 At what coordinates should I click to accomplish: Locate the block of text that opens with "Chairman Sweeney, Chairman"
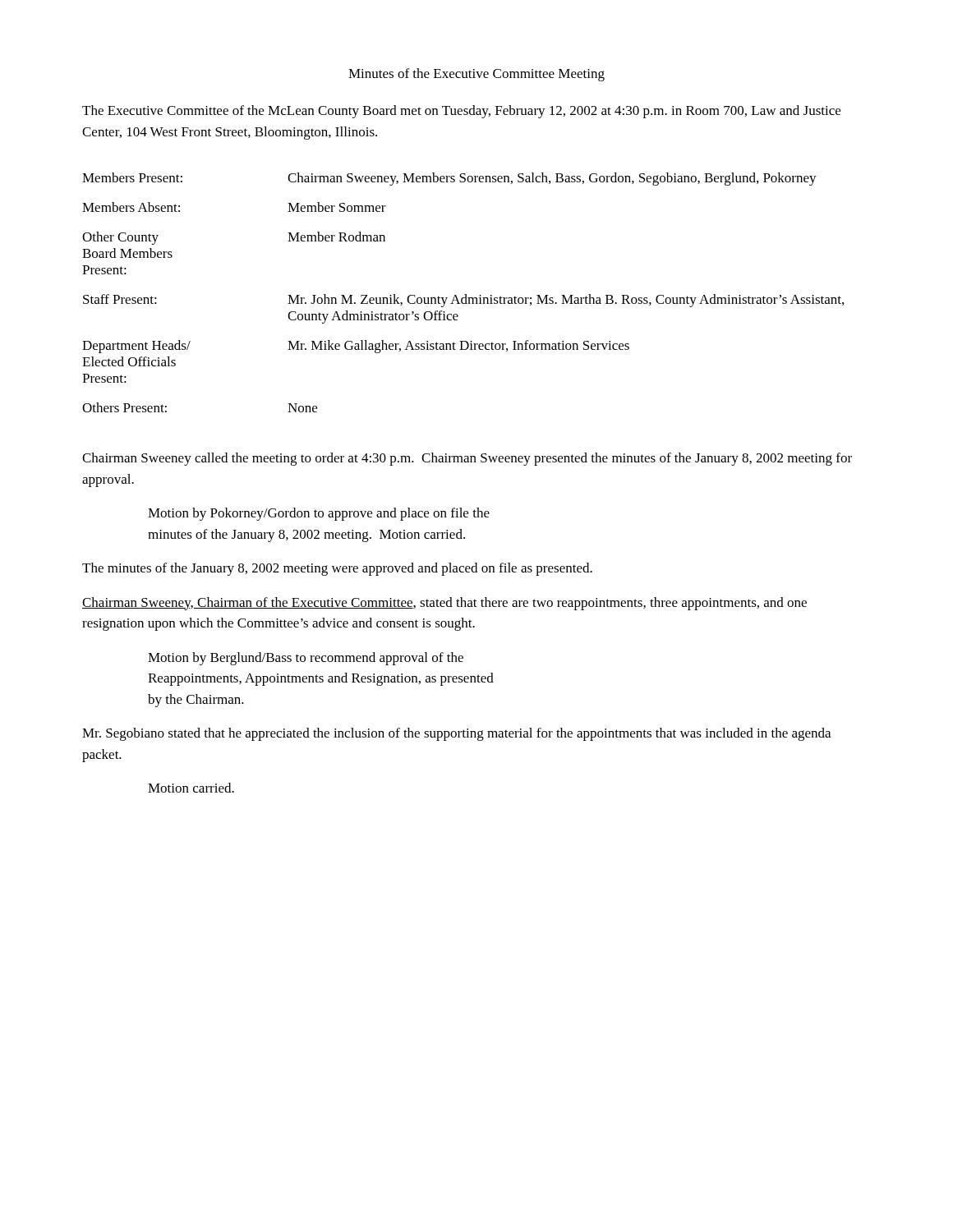pyautogui.click(x=445, y=612)
